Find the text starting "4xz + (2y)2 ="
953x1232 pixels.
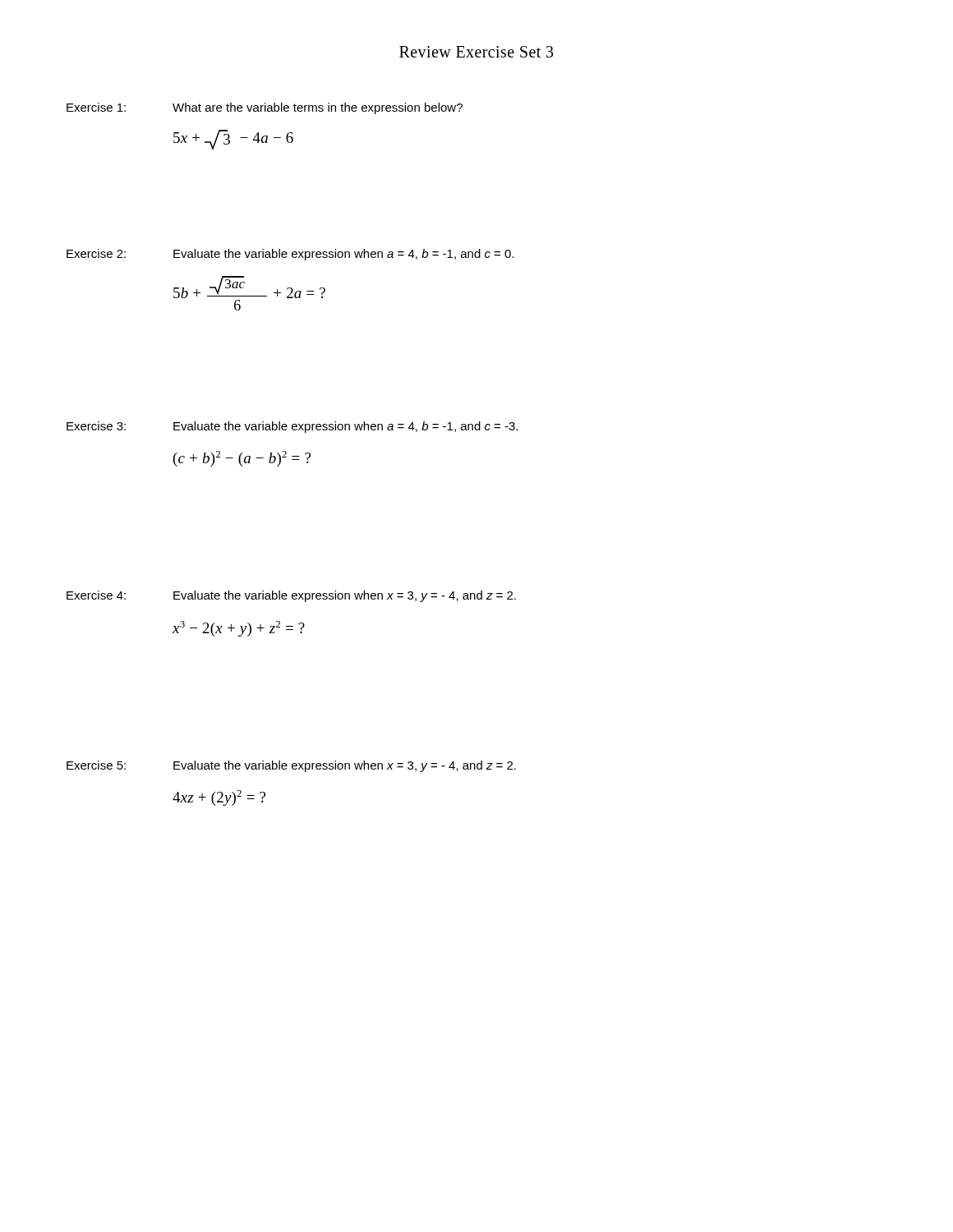[x=219, y=796]
